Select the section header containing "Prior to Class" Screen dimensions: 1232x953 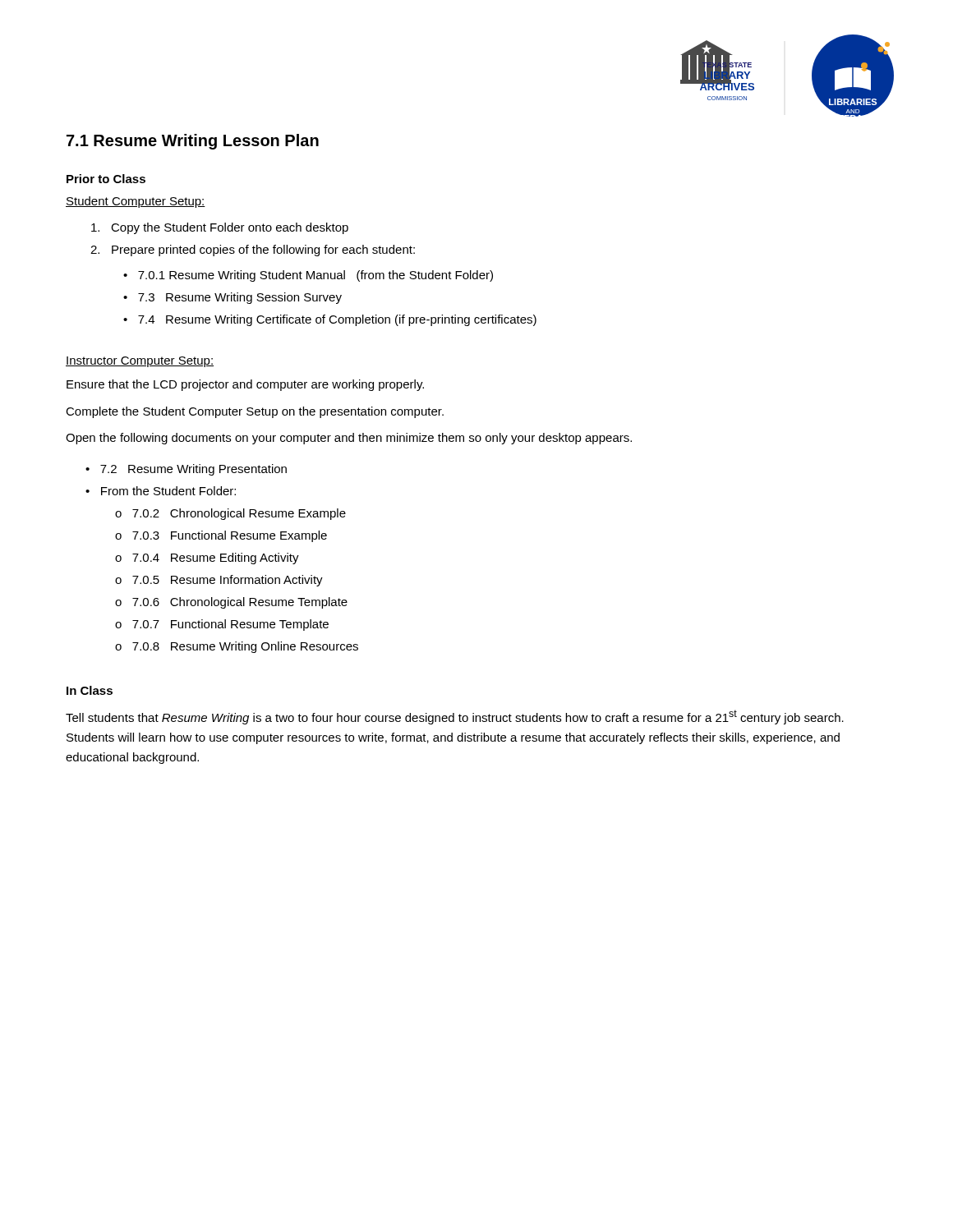point(106,179)
